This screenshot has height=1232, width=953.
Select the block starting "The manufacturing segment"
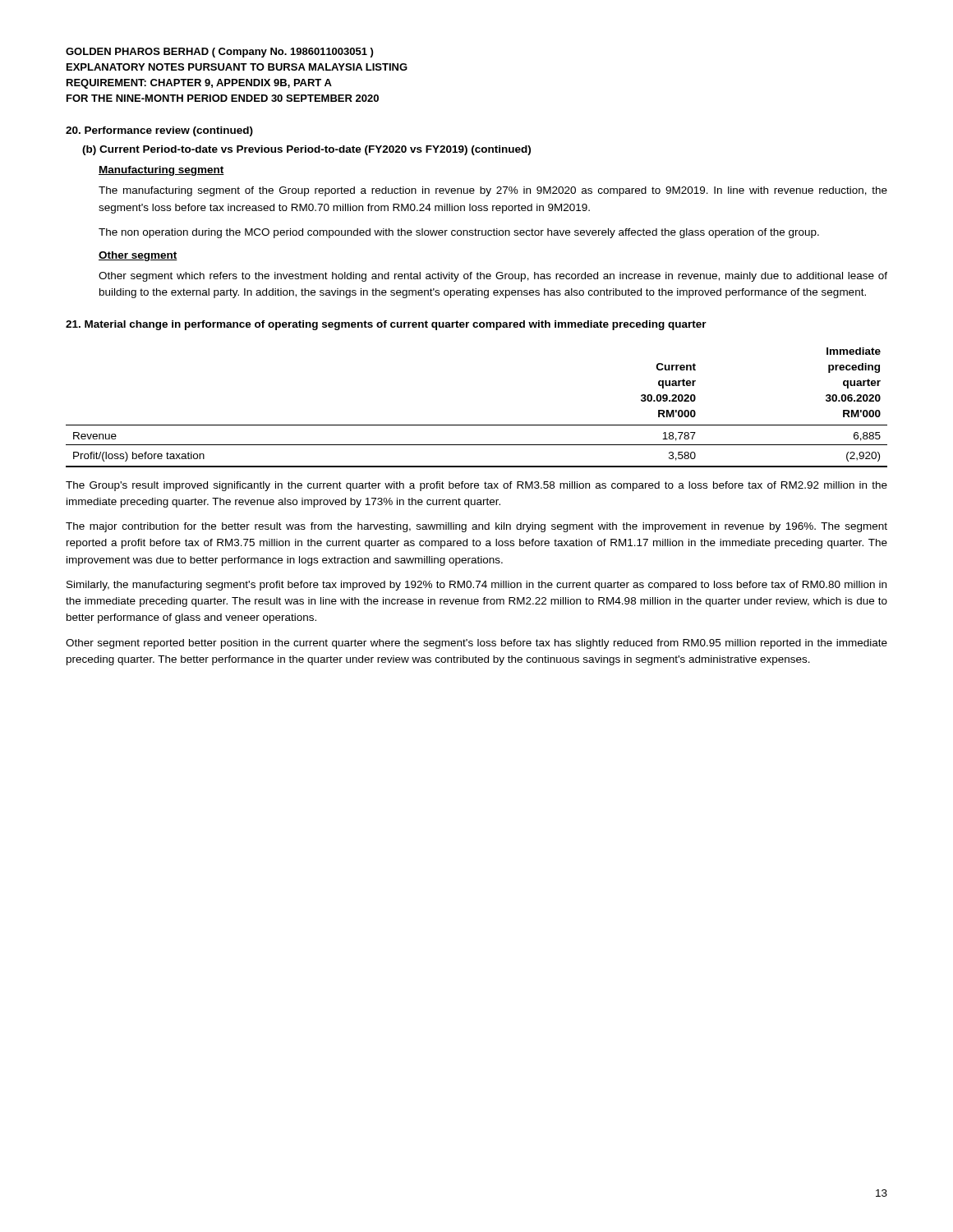click(x=493, y=199)
